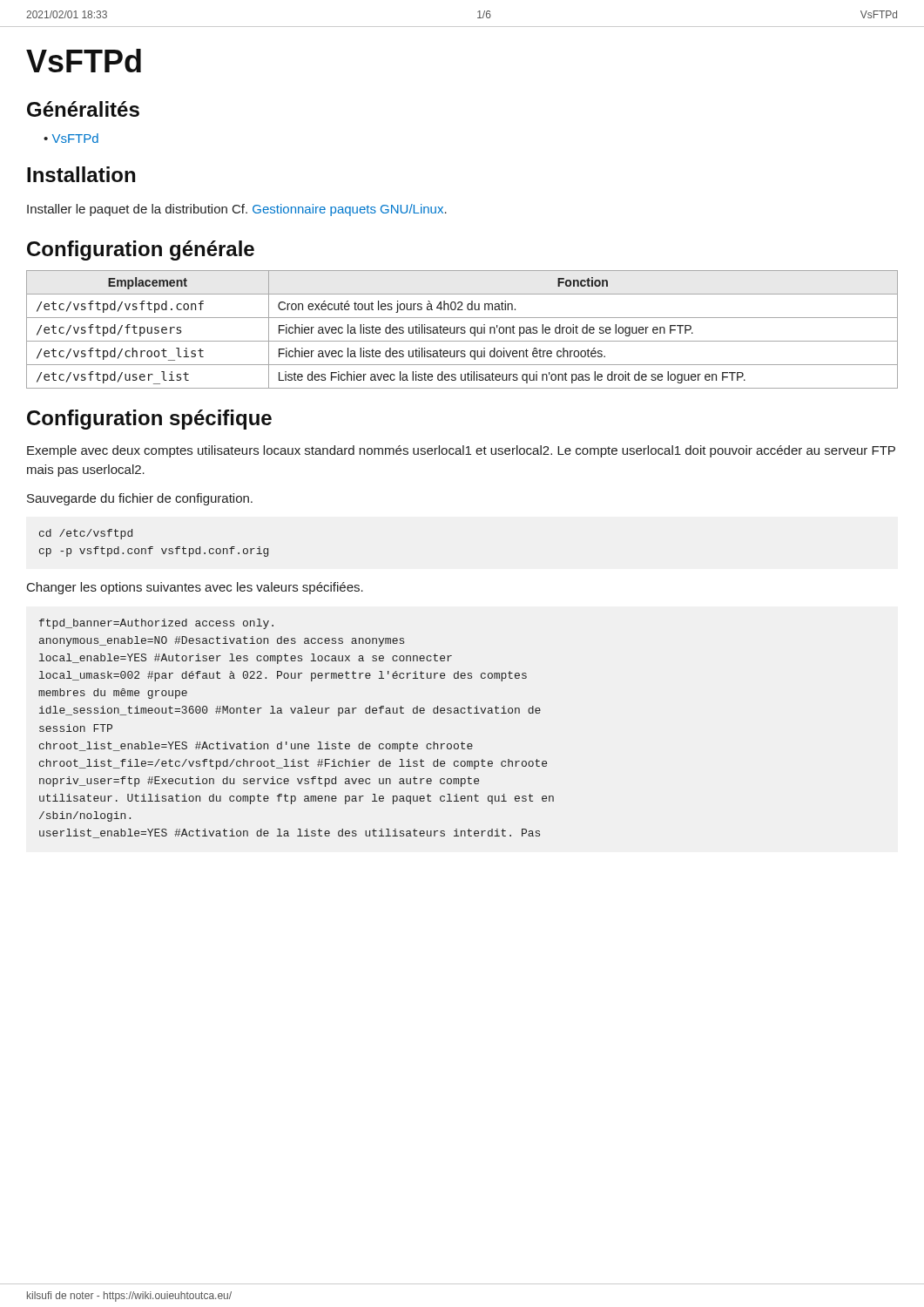Locate the section header with the text "Configuration générale"

click(141, 251)
